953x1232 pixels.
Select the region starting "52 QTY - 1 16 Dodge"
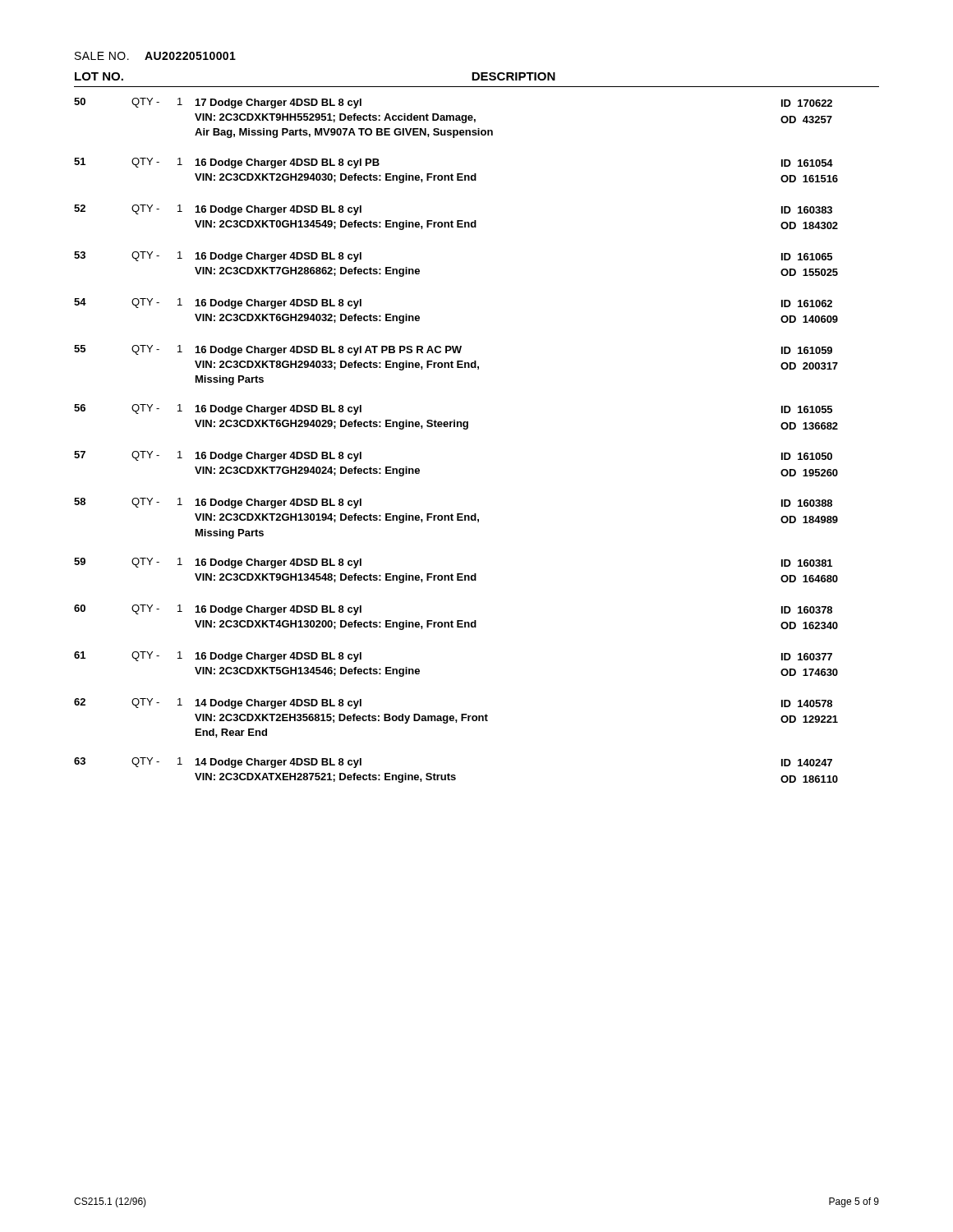476,218
